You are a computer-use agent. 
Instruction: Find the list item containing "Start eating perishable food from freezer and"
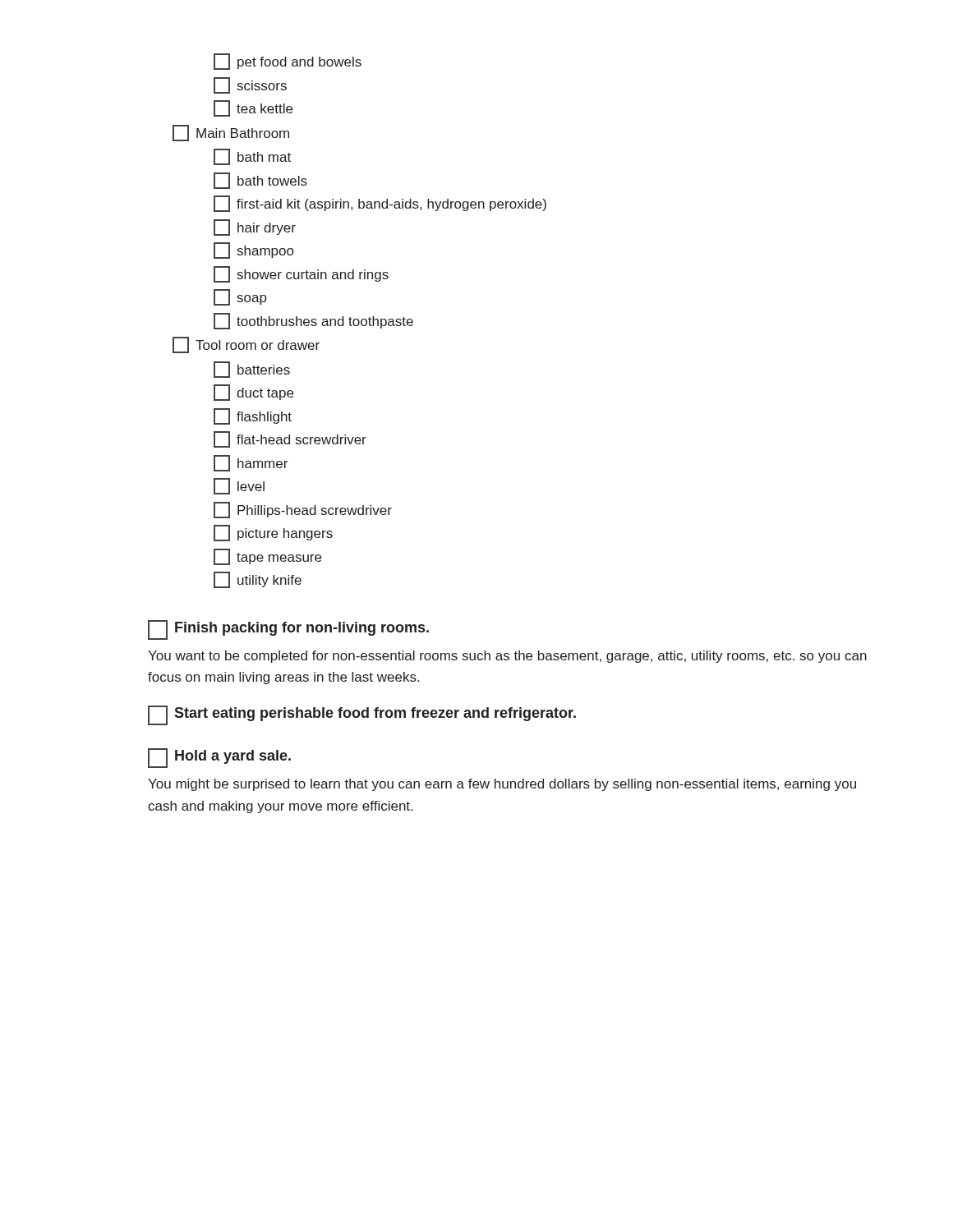362,714
